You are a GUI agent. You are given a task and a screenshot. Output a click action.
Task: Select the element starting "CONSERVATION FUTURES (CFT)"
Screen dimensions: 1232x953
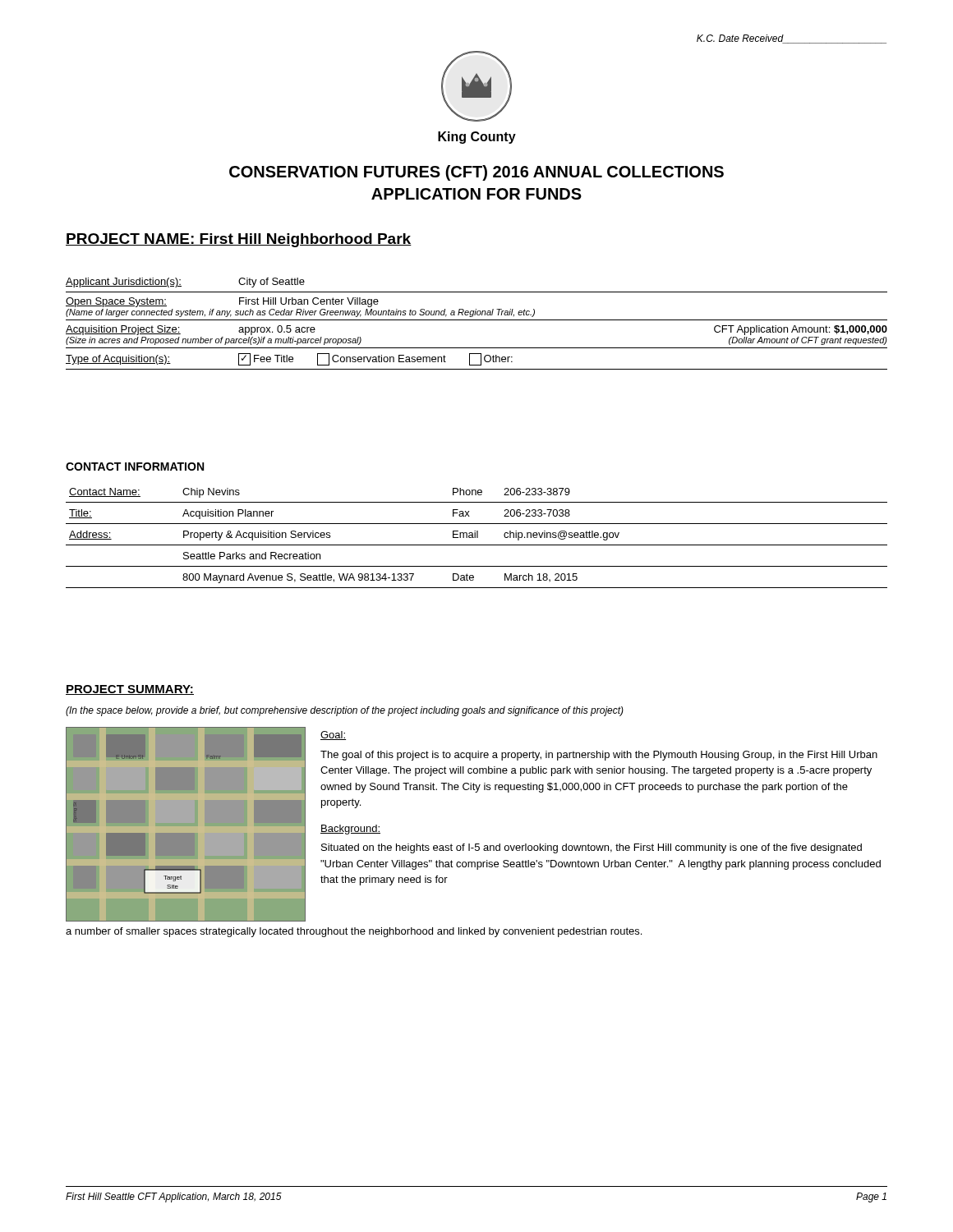coord(476,183)
